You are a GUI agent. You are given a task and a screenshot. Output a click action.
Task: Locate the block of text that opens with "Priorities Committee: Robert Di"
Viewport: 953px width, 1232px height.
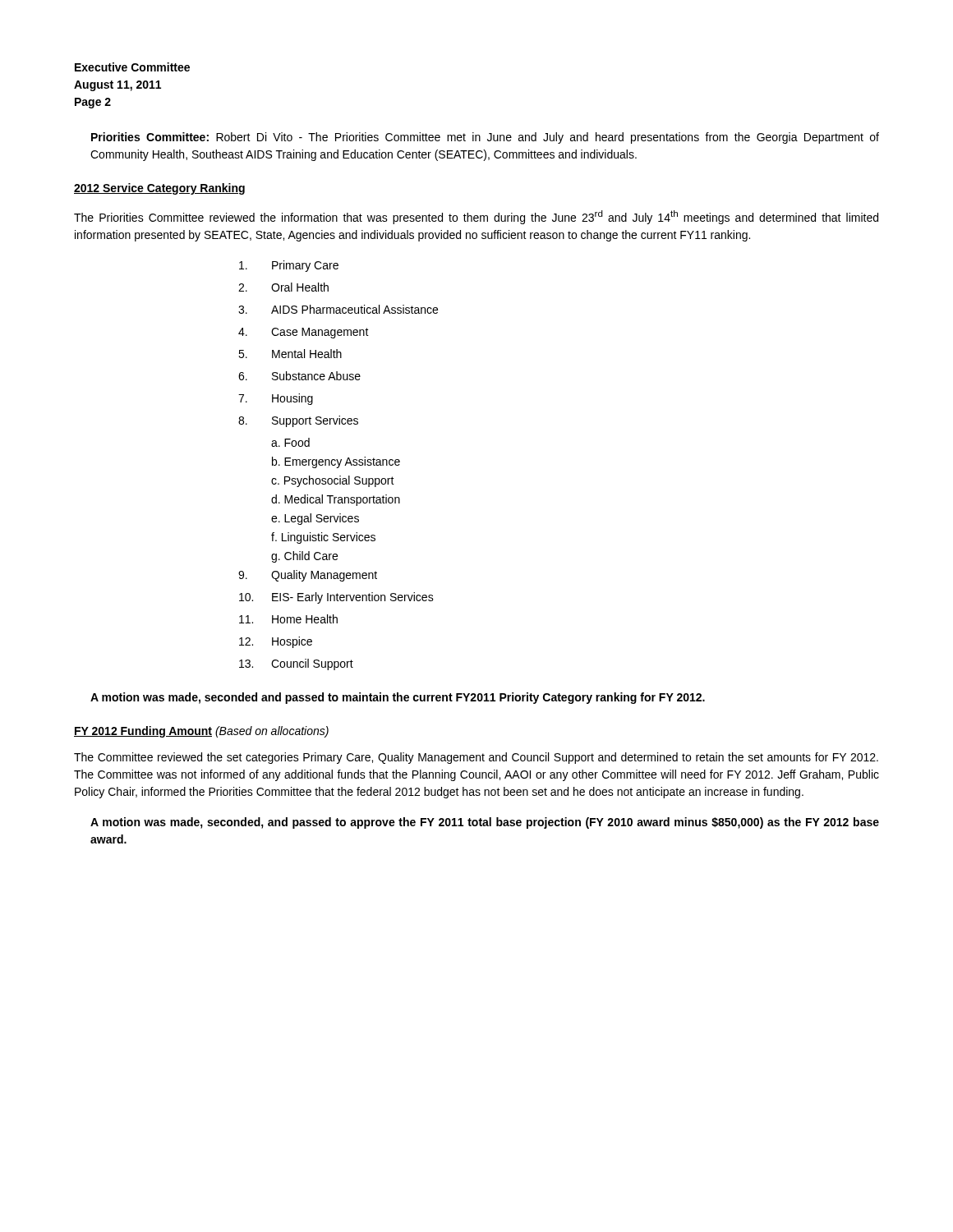pyautogui.click(x=485, y=146)
